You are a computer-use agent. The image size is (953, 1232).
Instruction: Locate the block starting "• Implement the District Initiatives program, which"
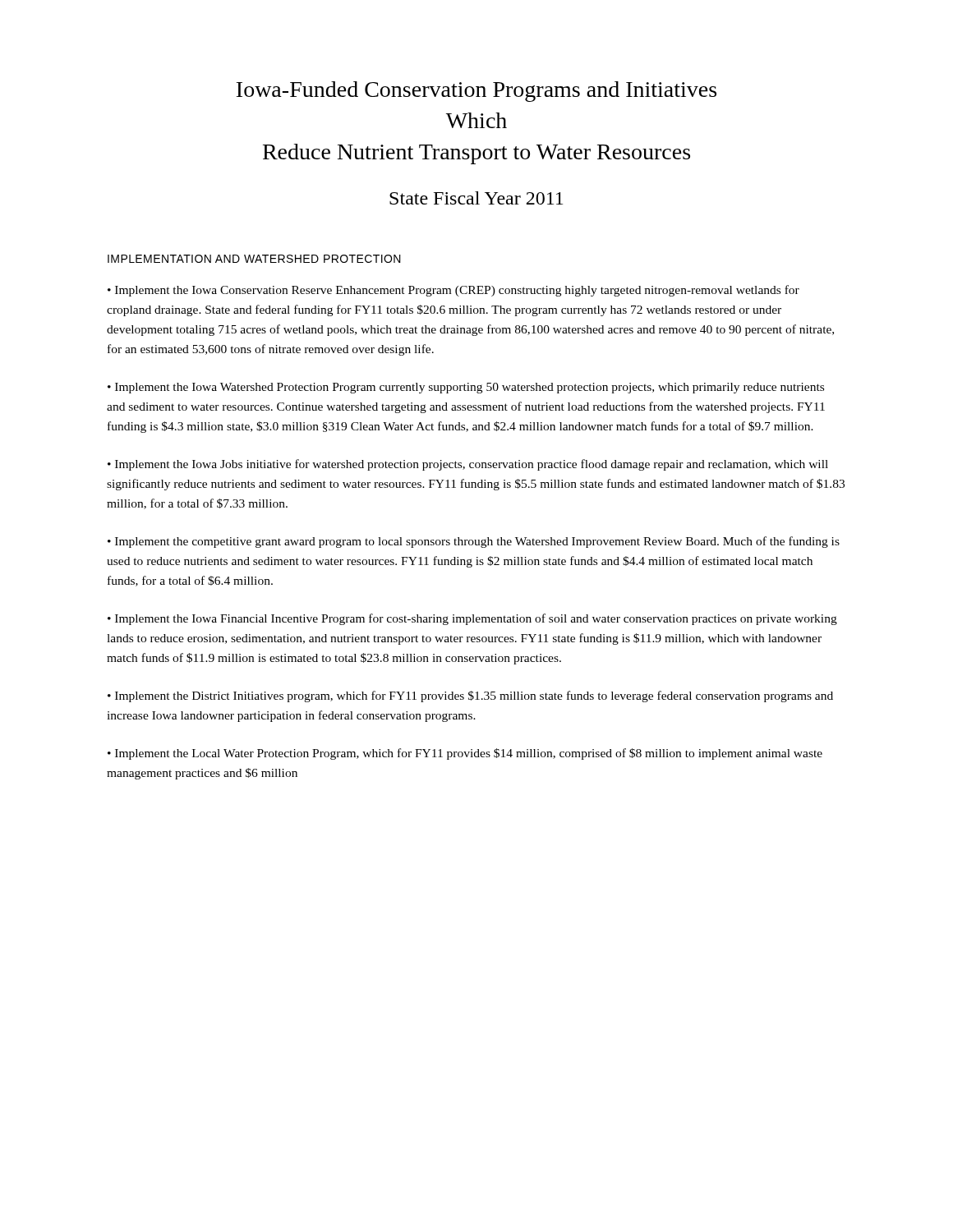(x=476, y=706)
